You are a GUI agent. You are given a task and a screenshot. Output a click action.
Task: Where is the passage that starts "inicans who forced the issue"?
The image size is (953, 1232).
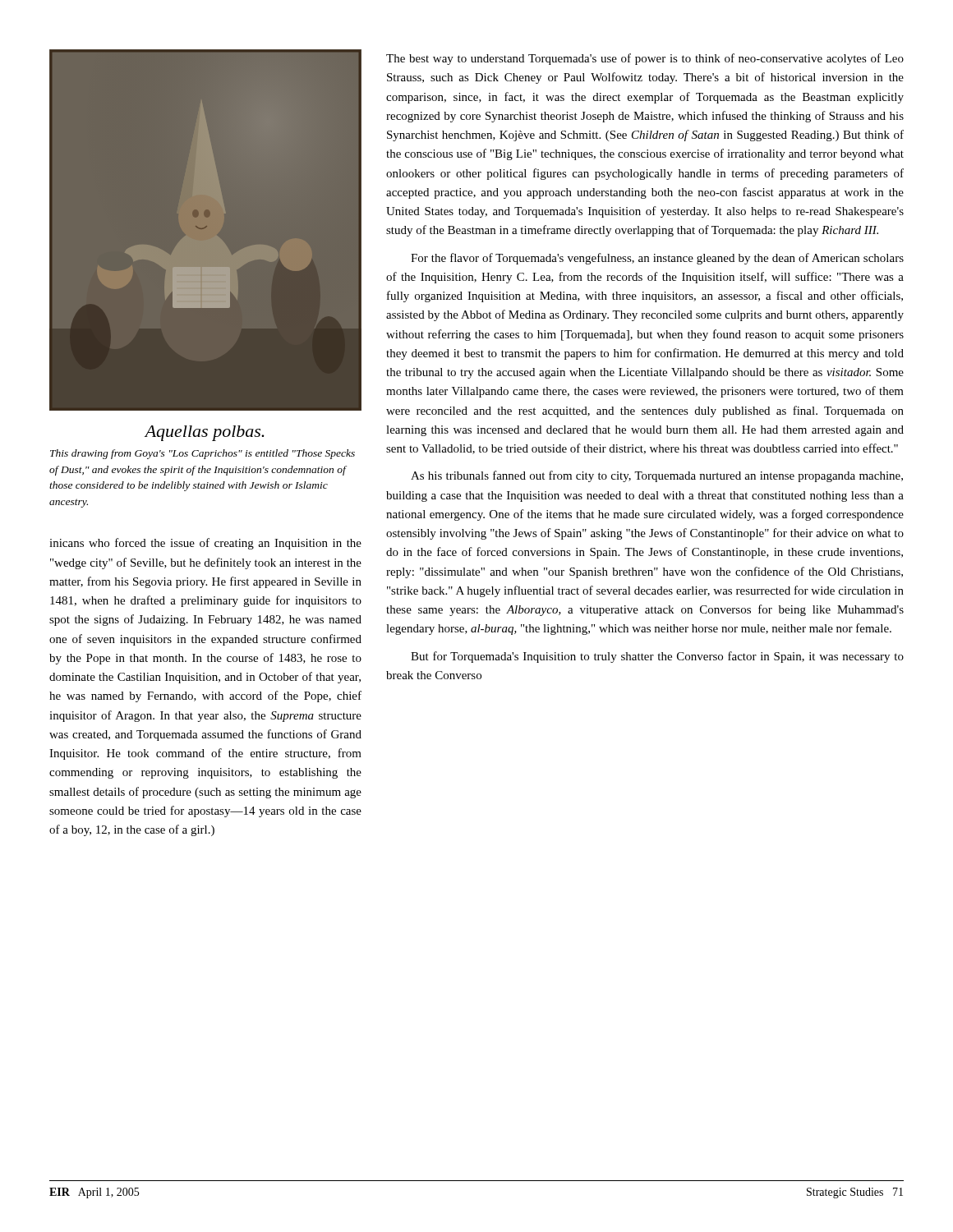(x=205, y=687)
